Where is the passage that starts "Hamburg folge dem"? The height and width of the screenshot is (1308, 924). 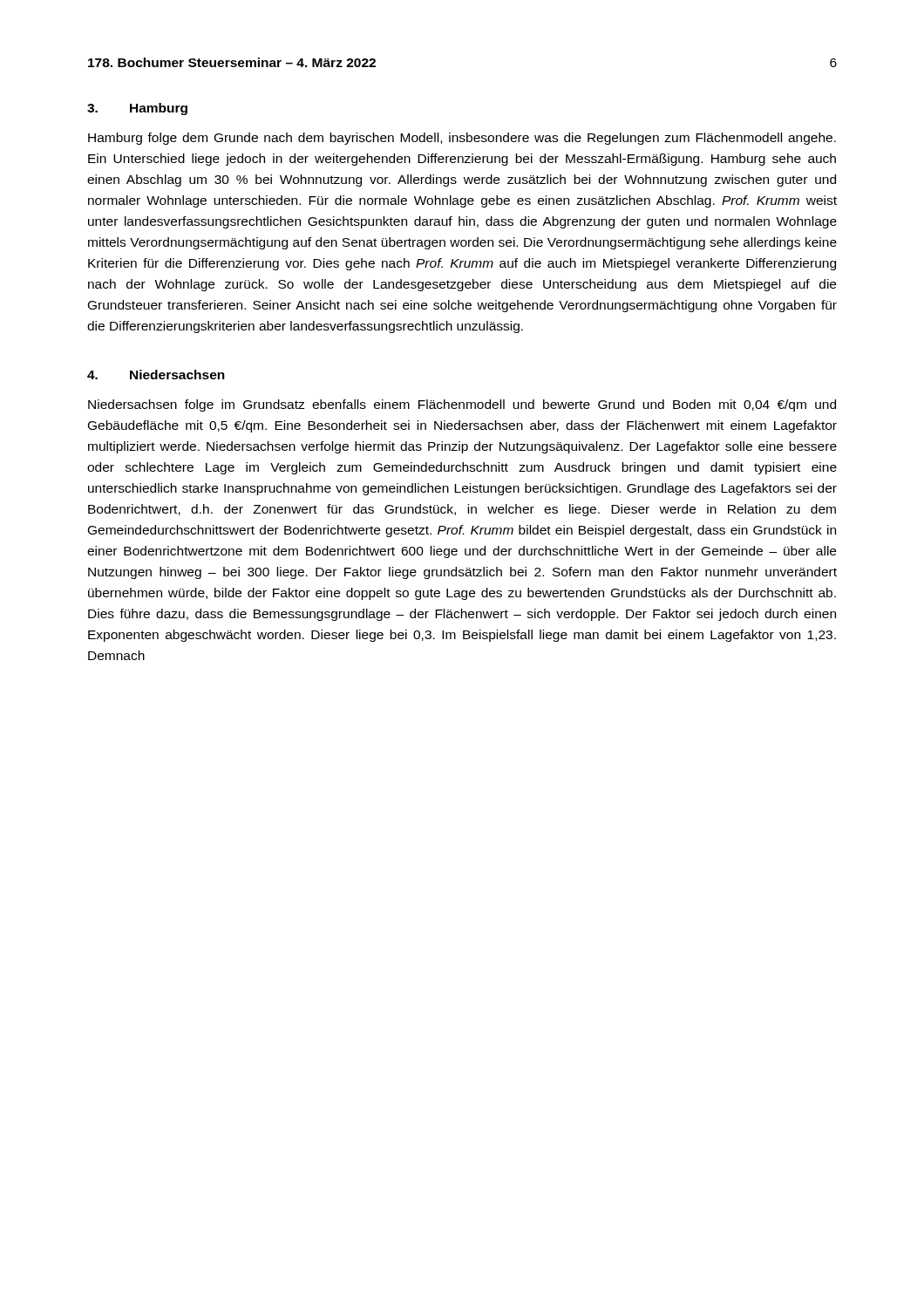pyautogui.click(x=462, y=232)
